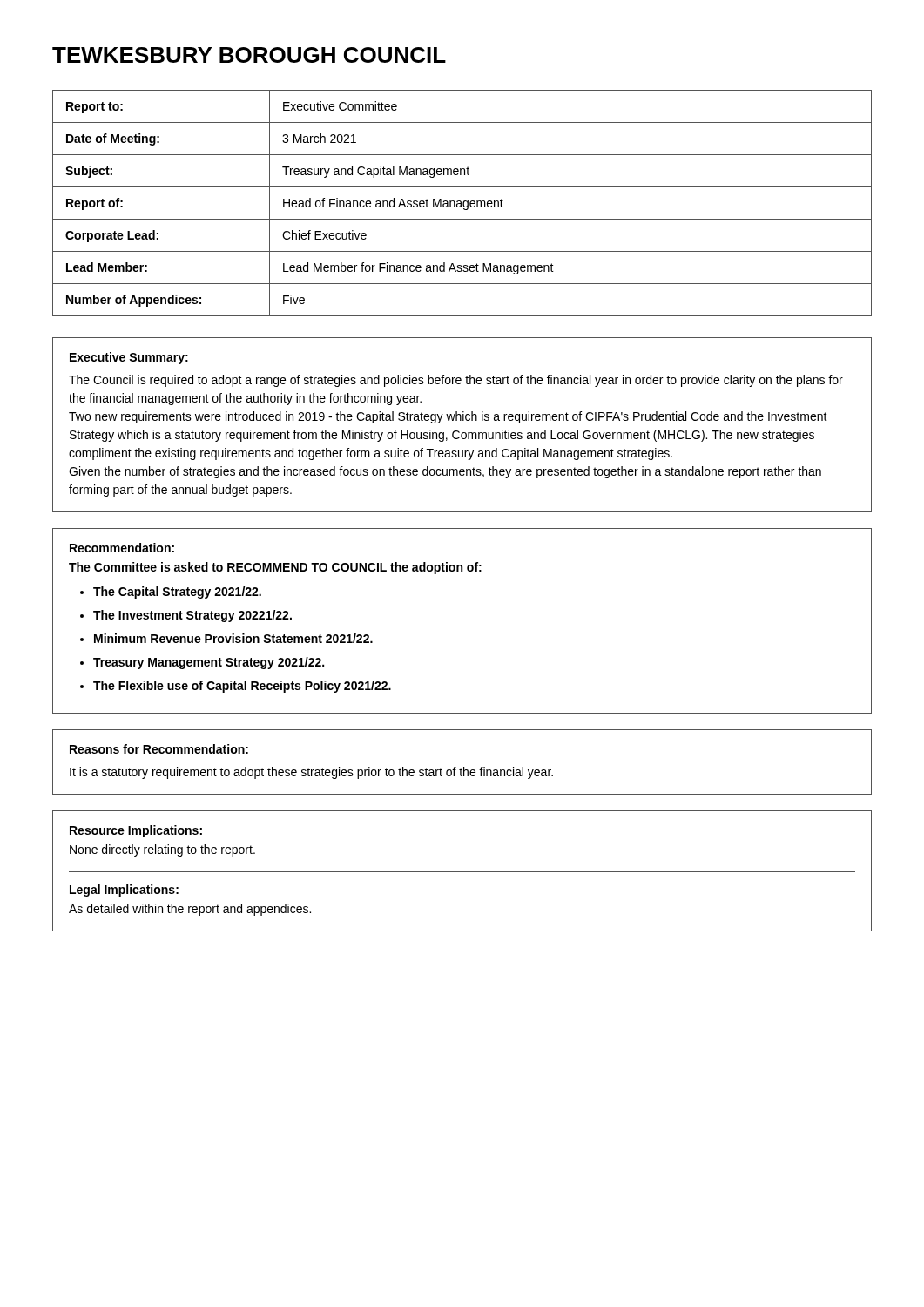Image resolution: width=924 pixels, height=1307 pixels.
Task: Click where it says "Treasury Management Strategy 2021/22."
Action: click(x=209, y=662)
